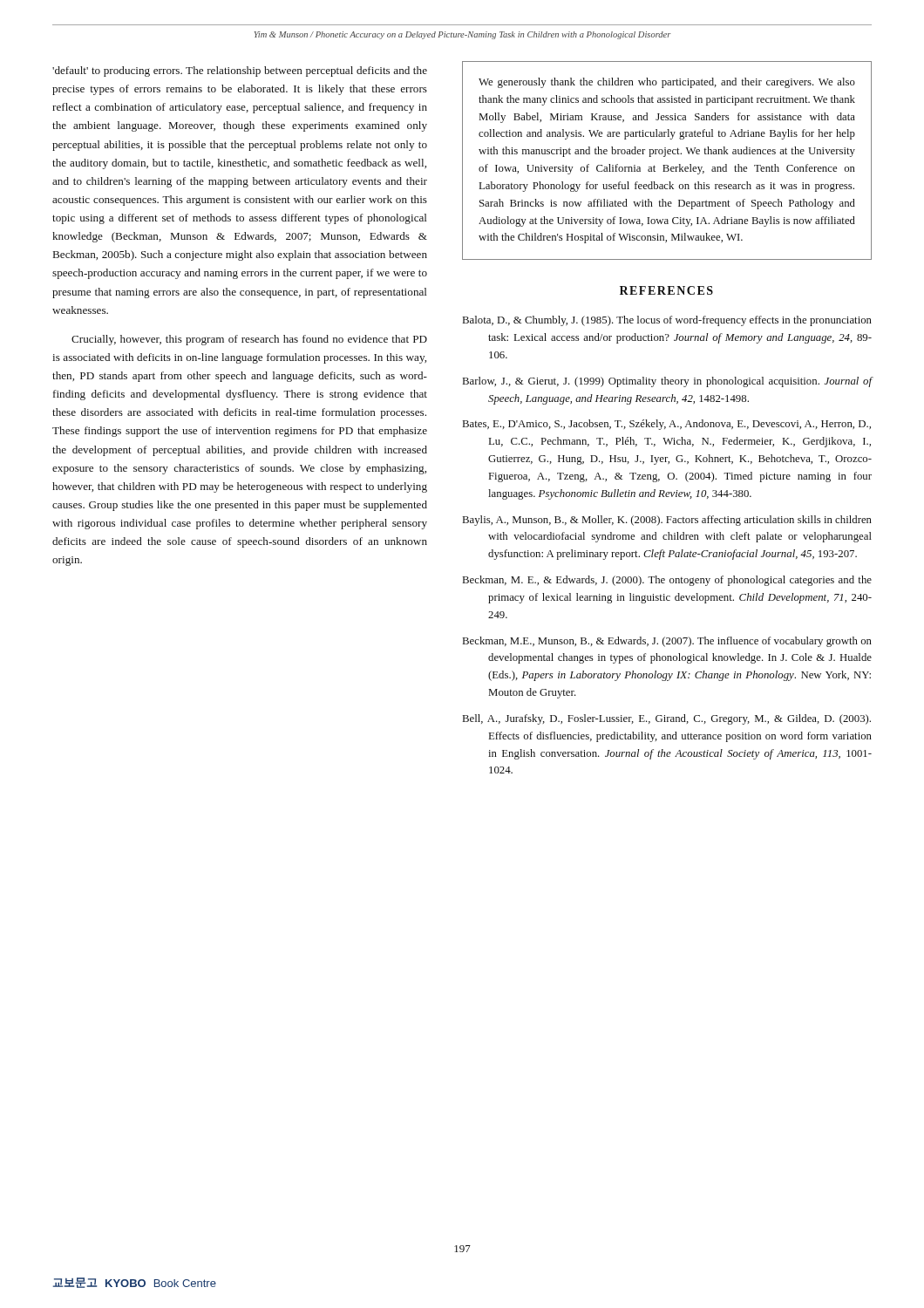This screenshot has width=924, height=1308.
Task: Locate a section header
Action: coord(667,291)
